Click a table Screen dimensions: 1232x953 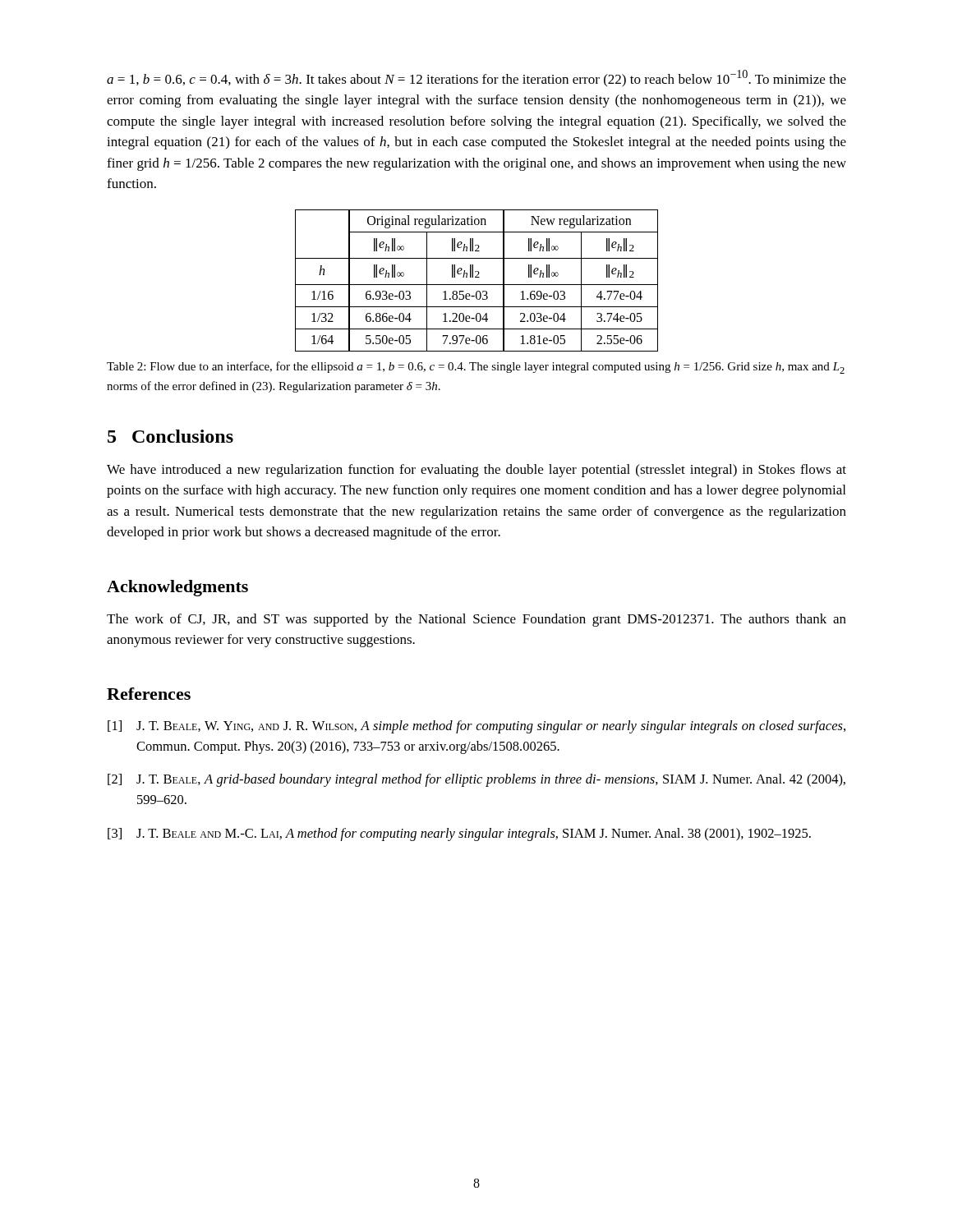476,280
